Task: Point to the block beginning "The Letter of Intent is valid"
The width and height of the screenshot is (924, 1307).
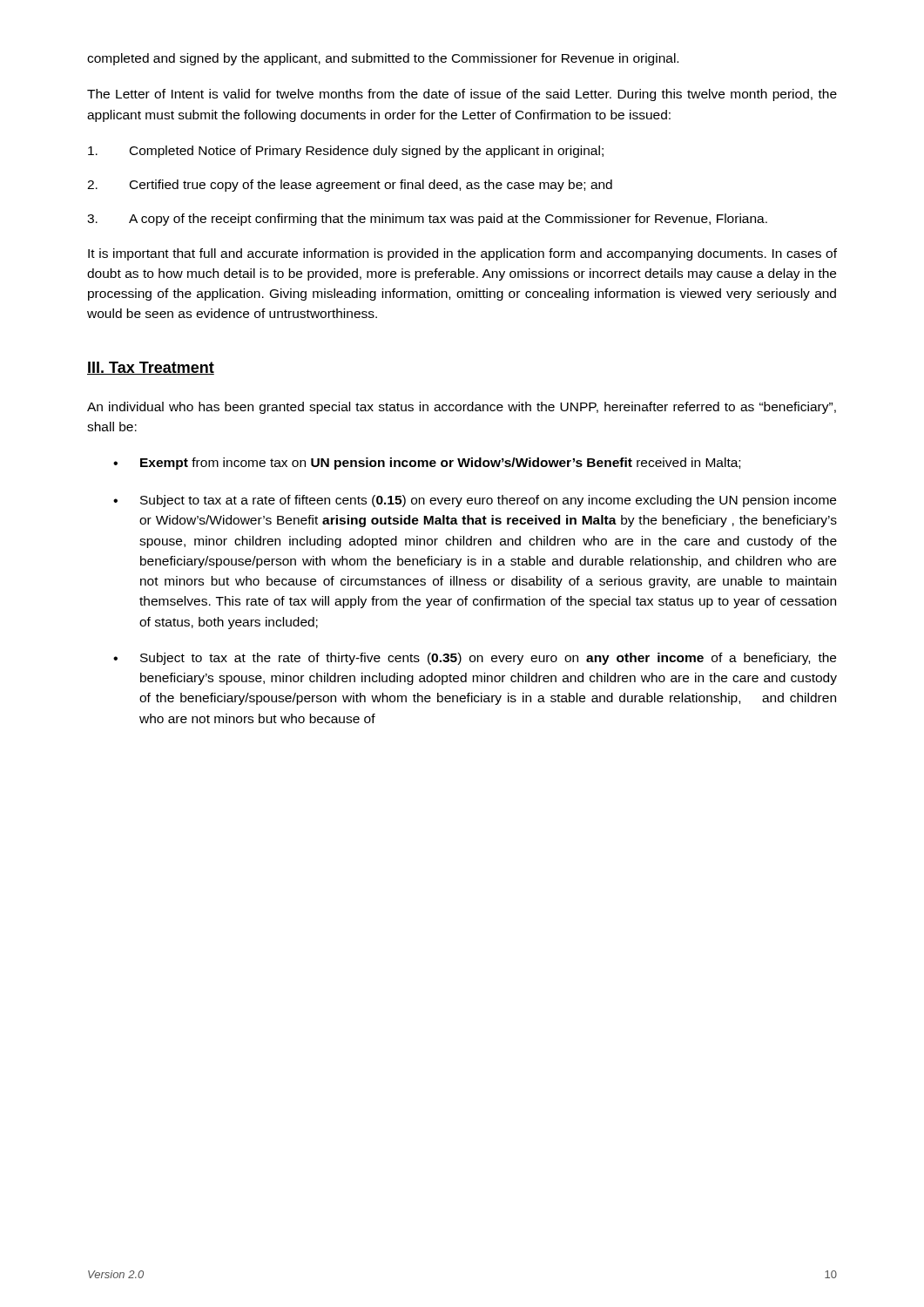Action: [462, 104]
